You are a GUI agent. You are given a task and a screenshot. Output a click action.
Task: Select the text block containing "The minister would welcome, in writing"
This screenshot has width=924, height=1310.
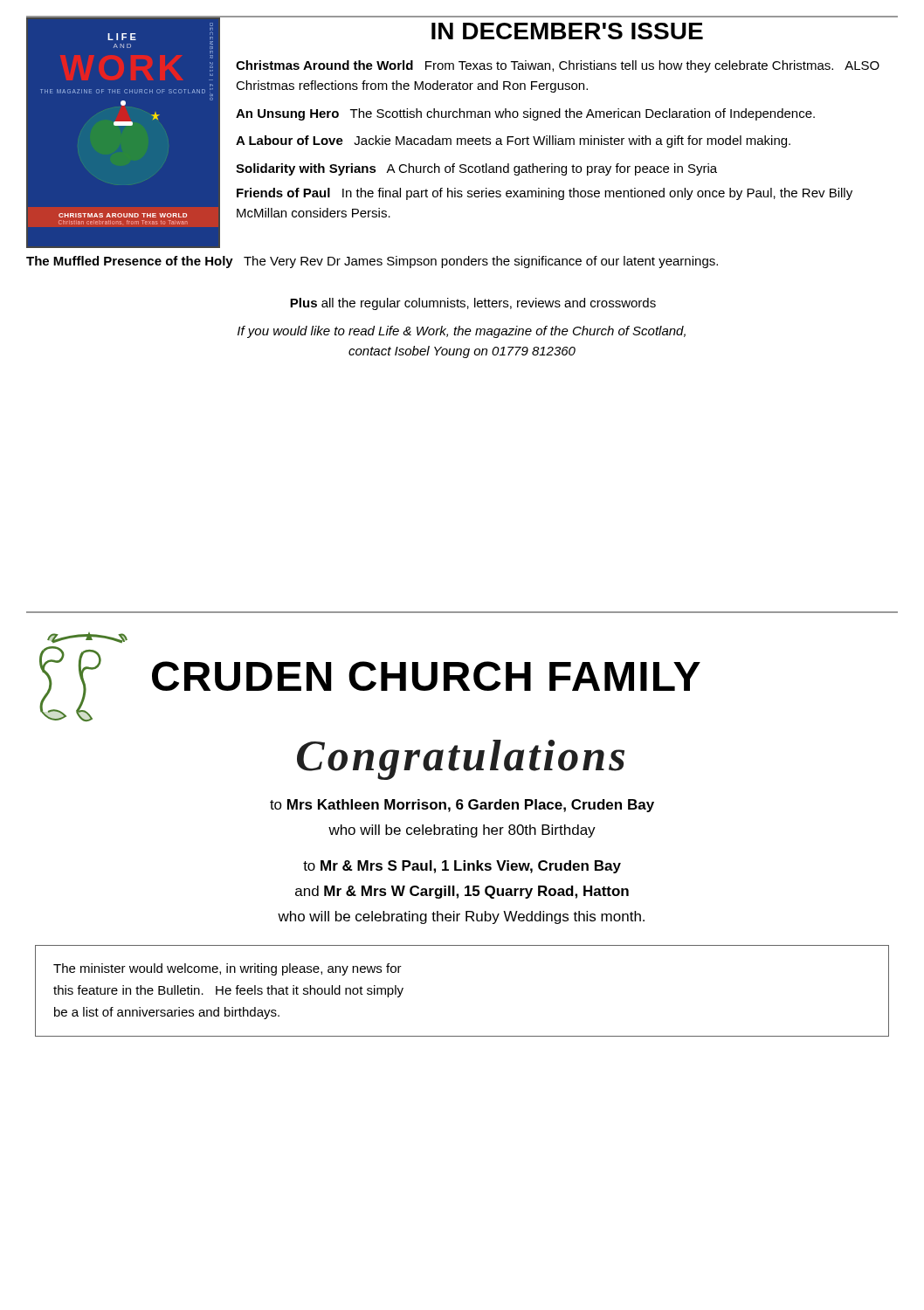click(x=228, y=990)
